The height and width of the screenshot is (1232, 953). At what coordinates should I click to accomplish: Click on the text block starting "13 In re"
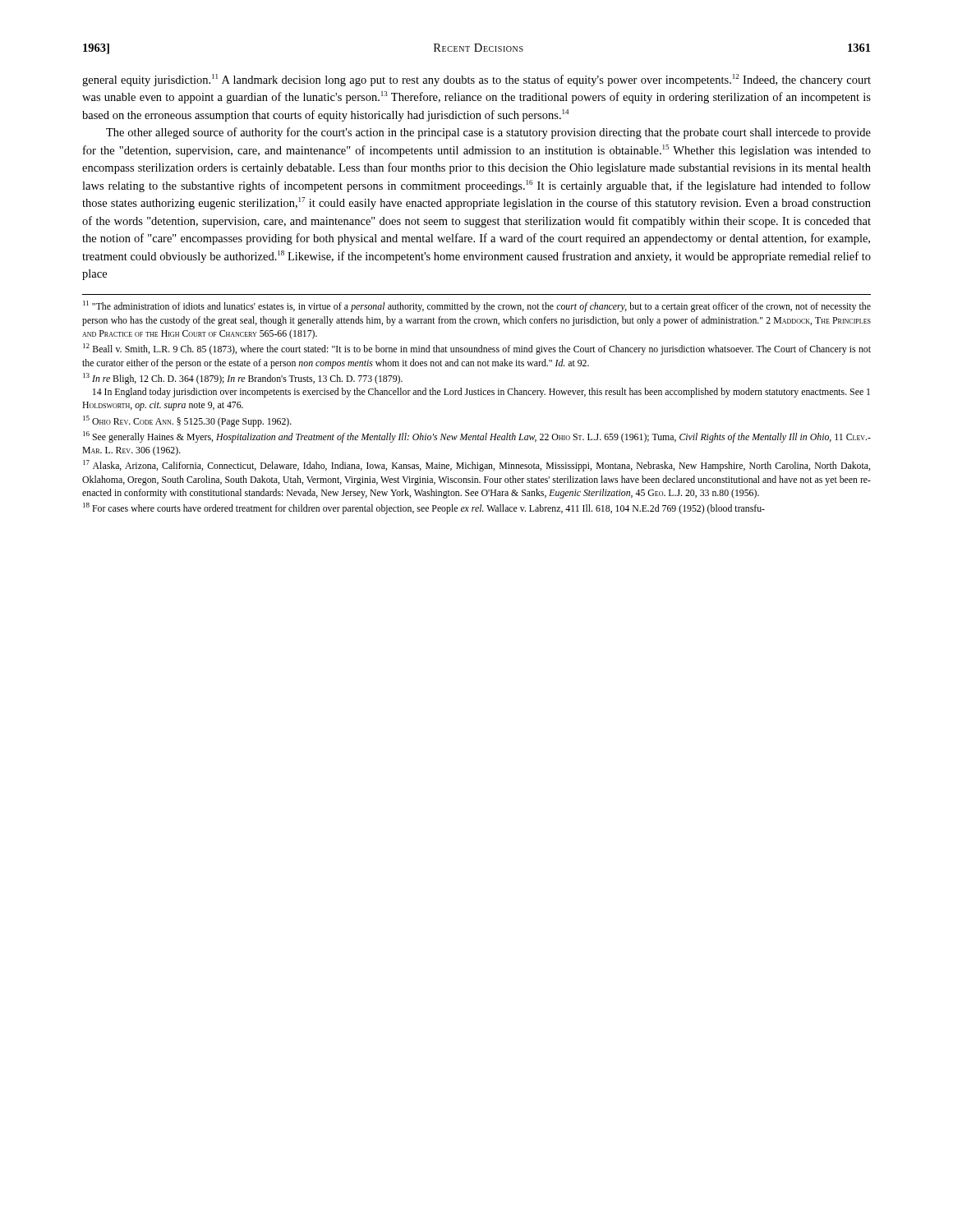[x=476, y=391]
